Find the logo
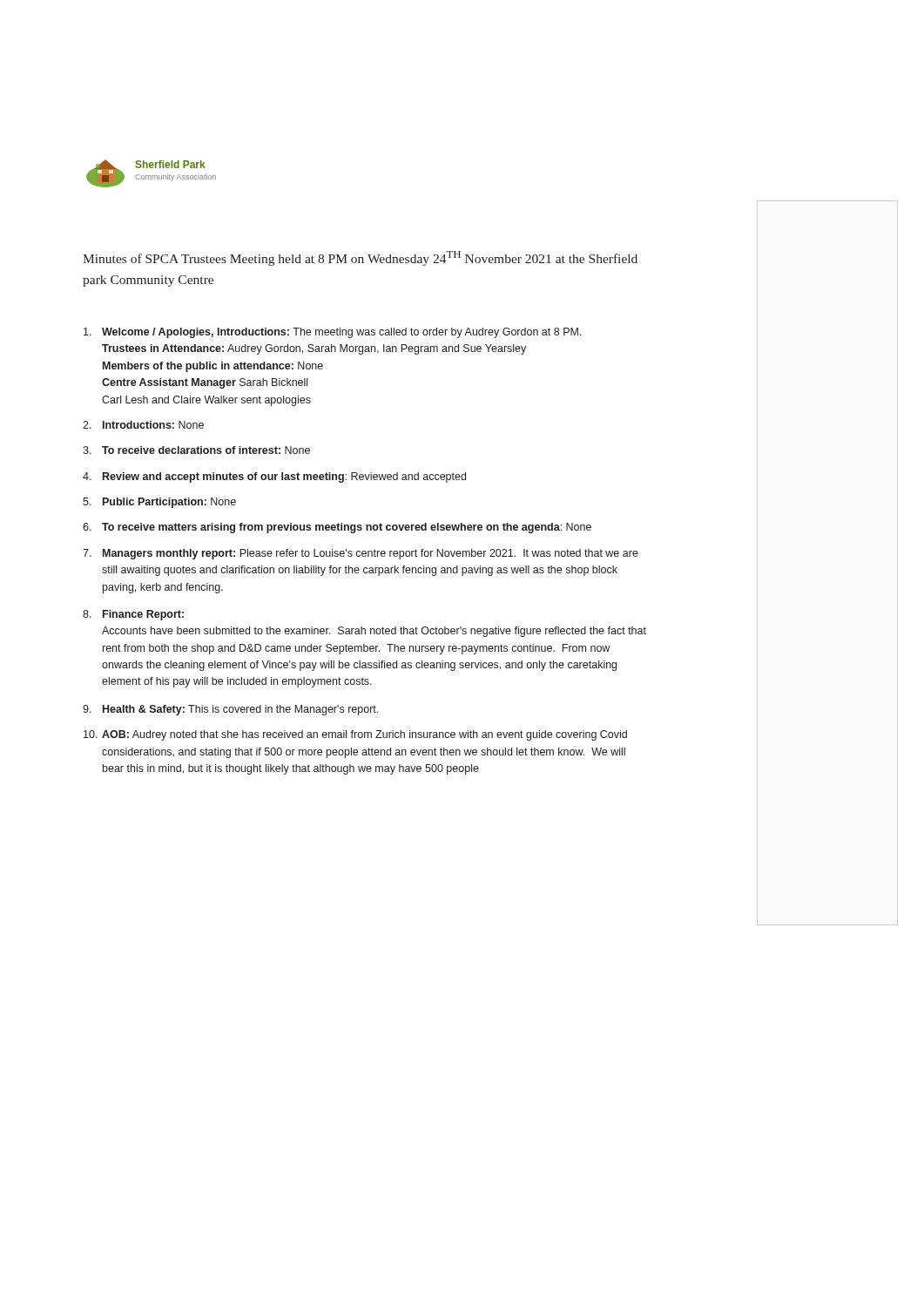The height and width of the screenshot is (1307, 924). 165,171
